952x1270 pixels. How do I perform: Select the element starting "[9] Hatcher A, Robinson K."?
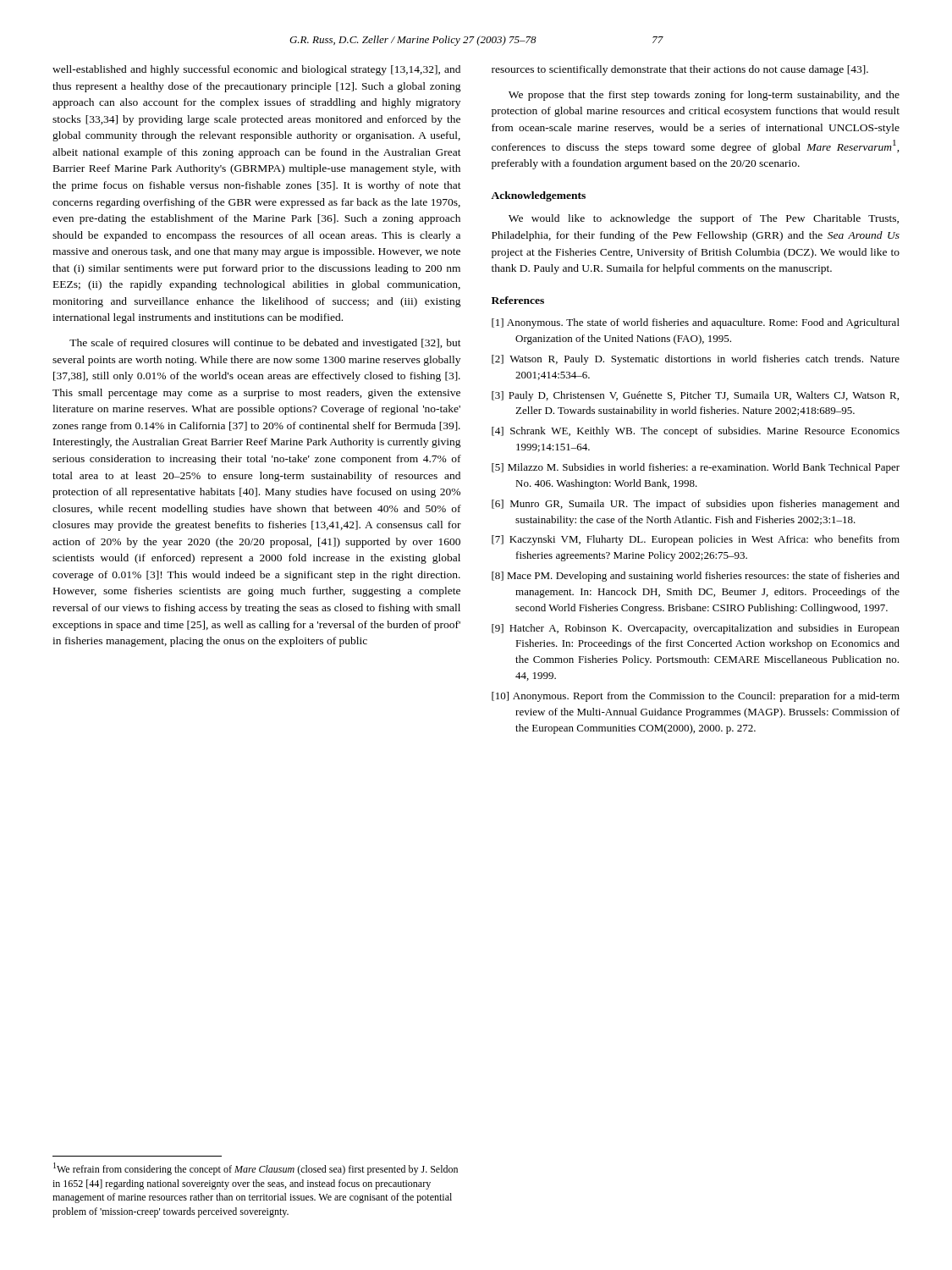coord(695,651)
